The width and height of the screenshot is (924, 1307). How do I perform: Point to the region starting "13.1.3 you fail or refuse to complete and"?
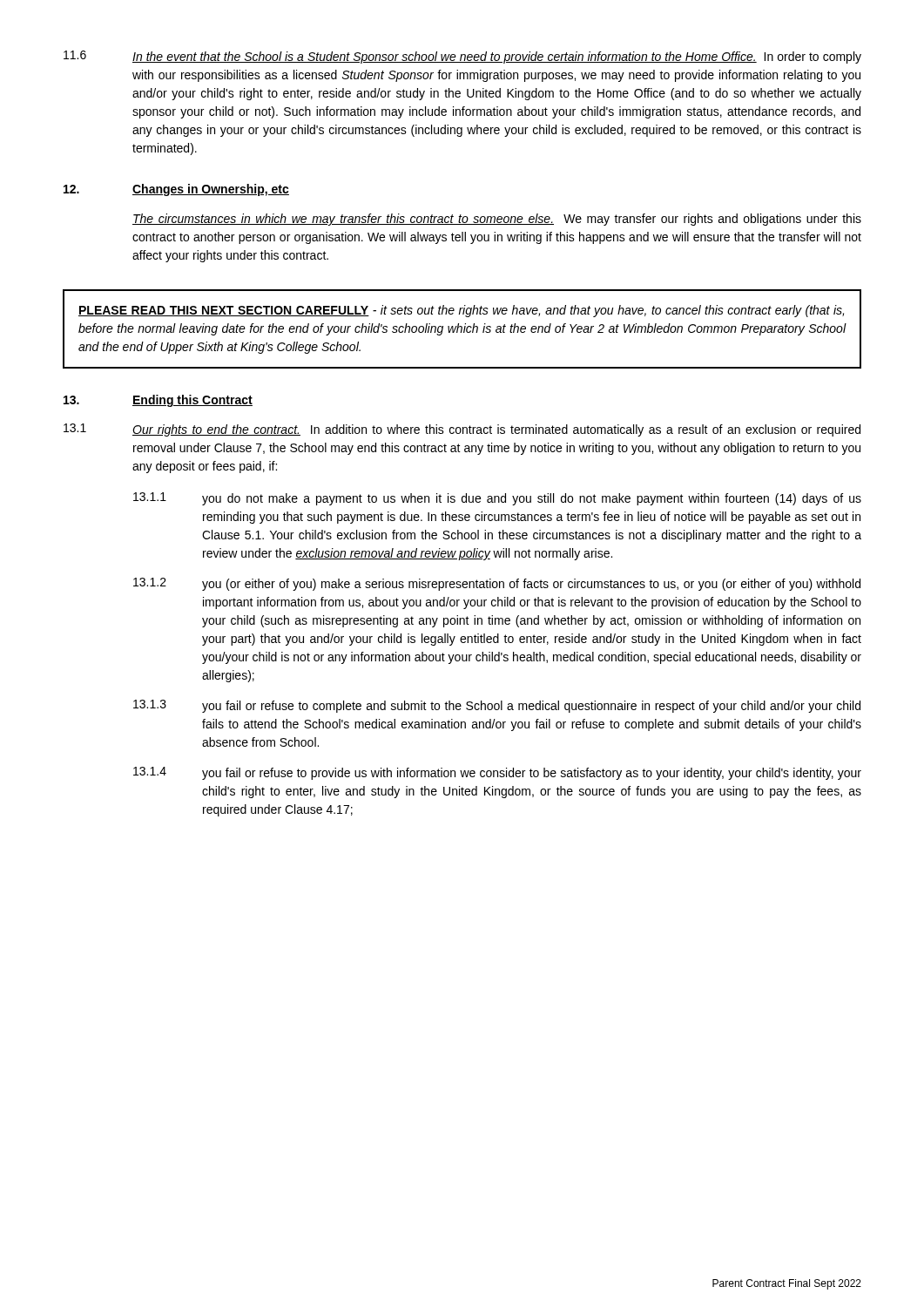coord(497,724)
